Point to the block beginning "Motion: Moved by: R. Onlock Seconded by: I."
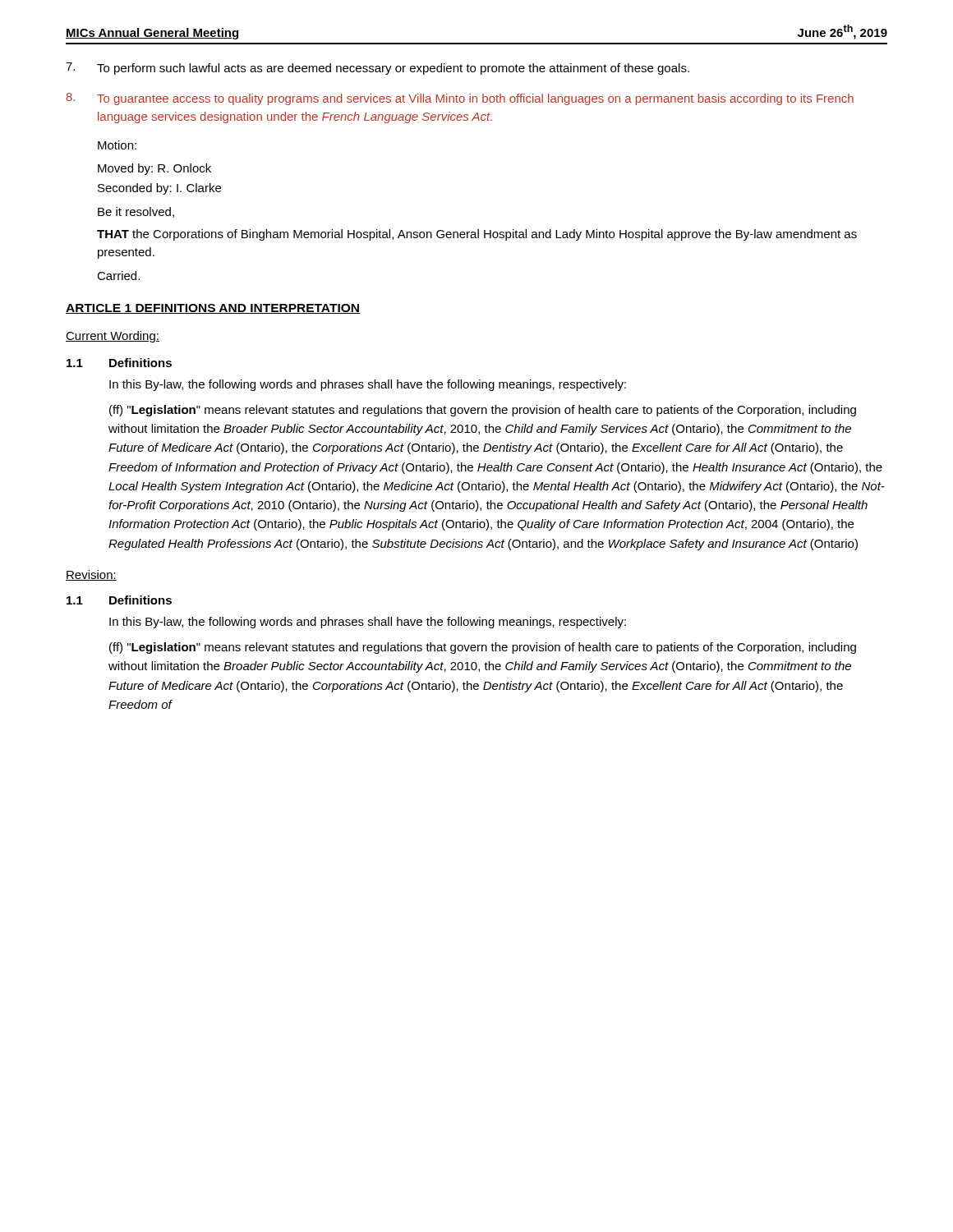The image size is (953, 1232). [x=117, y=145]
